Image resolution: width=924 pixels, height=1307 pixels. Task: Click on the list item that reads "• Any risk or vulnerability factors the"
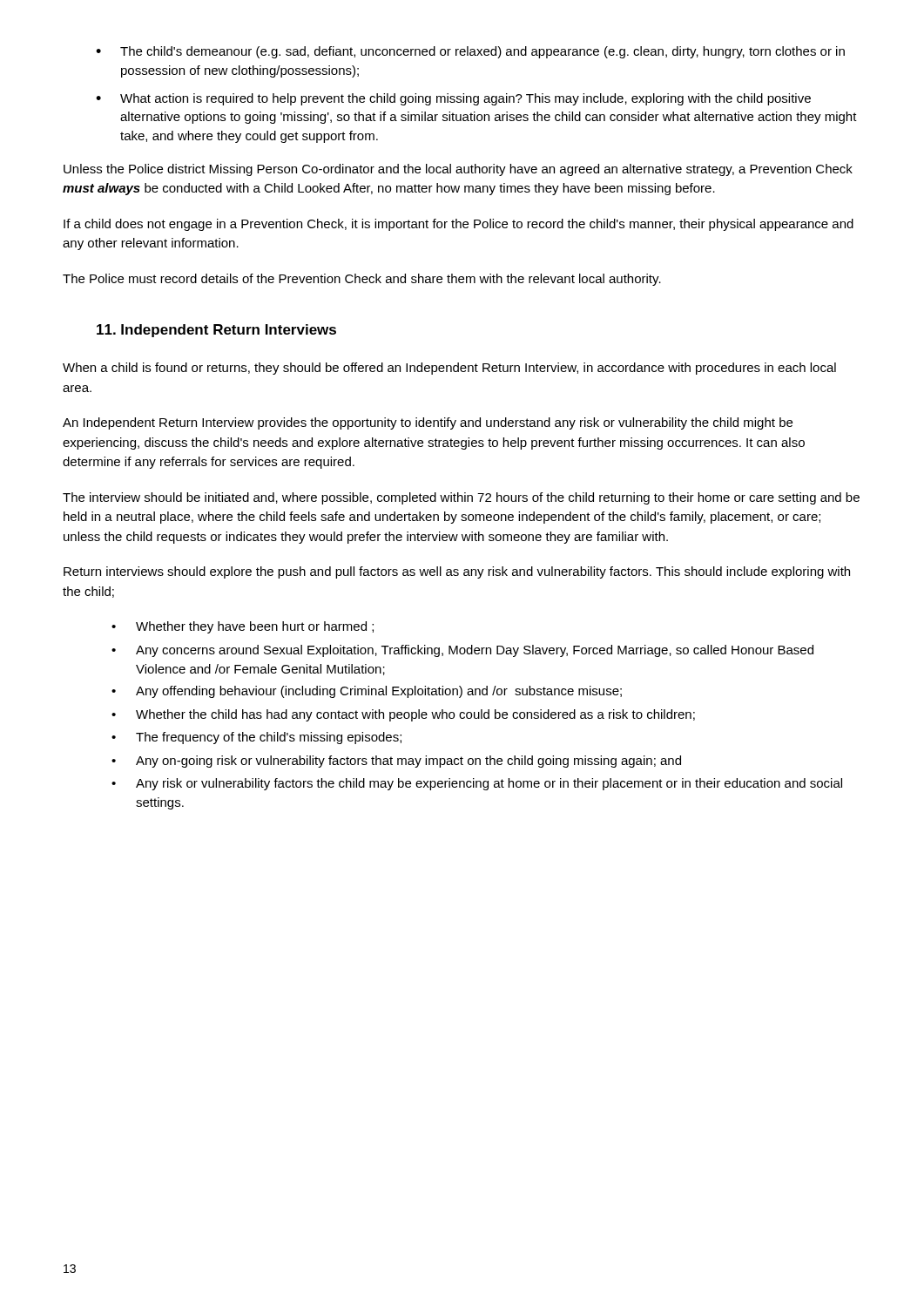pos(486,793)
